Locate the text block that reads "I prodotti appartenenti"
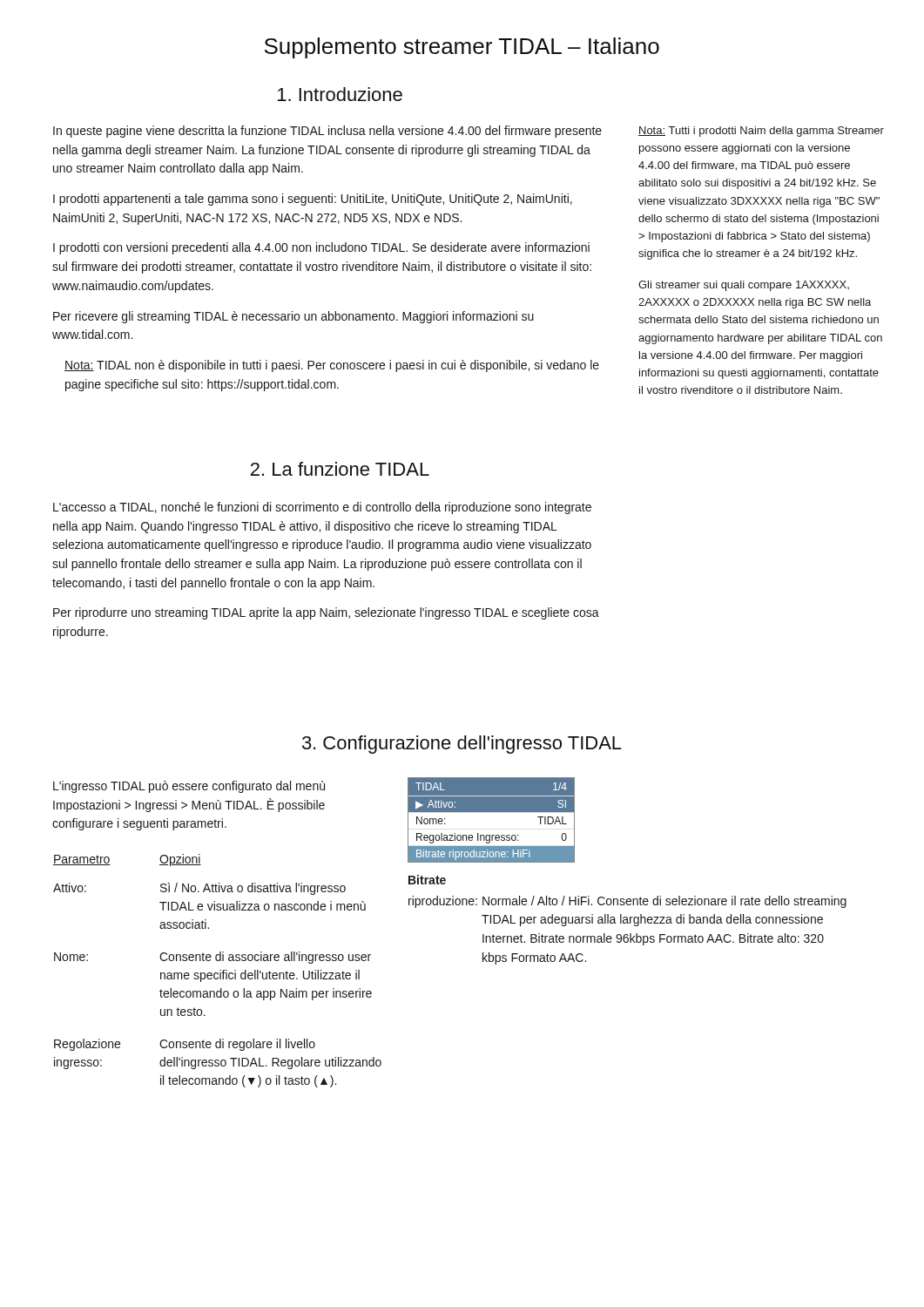The height and width of the screenshot is (1307, 924). pos(312,208)
